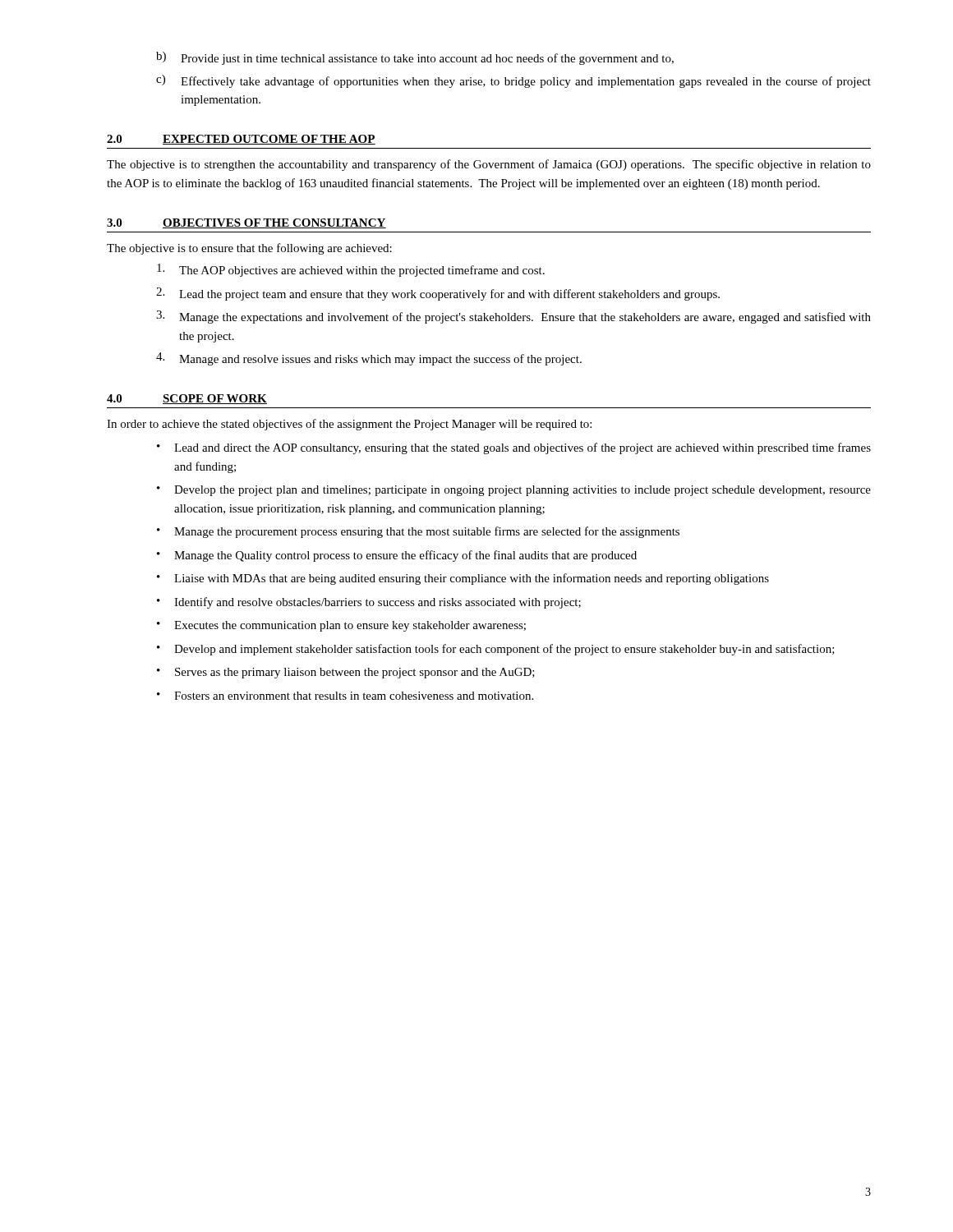Image resolution: width=953 pixels, height=1232 pixels.
Task: Point to the text block starting "• Liaise with"
Action: coord(513,578)
